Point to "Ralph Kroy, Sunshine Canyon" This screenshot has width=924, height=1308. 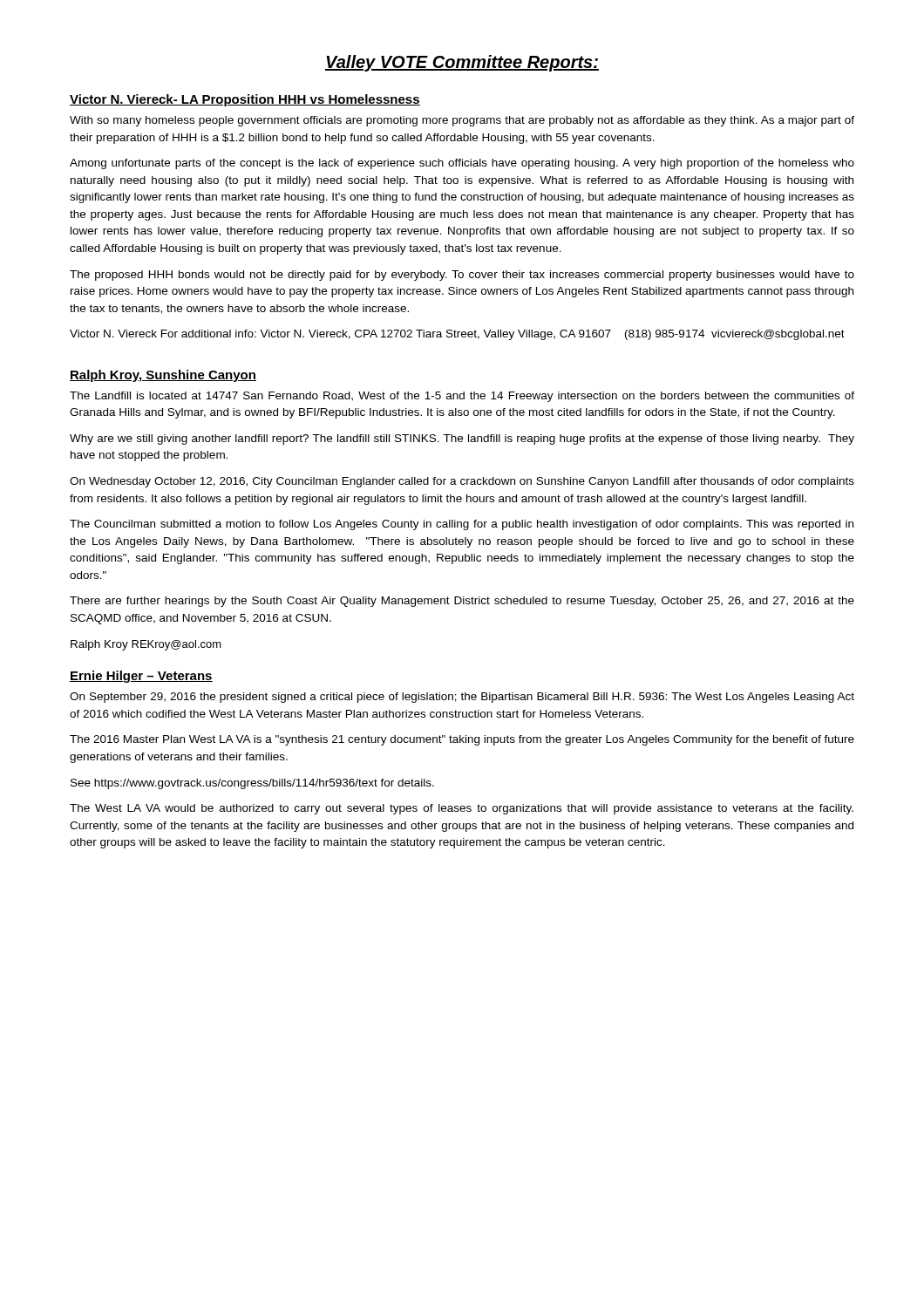pyautogui.click(x=163, y=374)
